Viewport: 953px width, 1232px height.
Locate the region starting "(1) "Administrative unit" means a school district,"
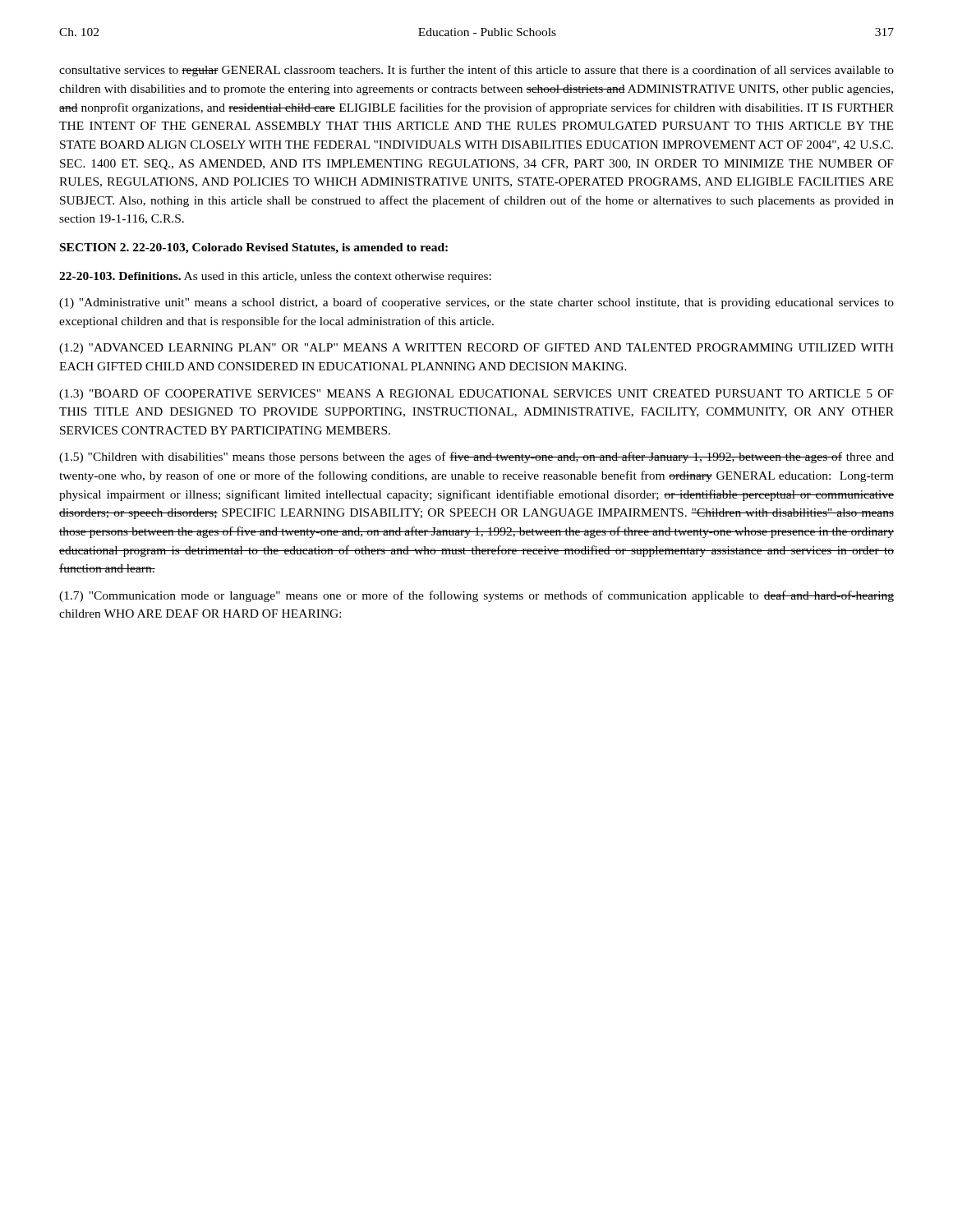point(476,312)
